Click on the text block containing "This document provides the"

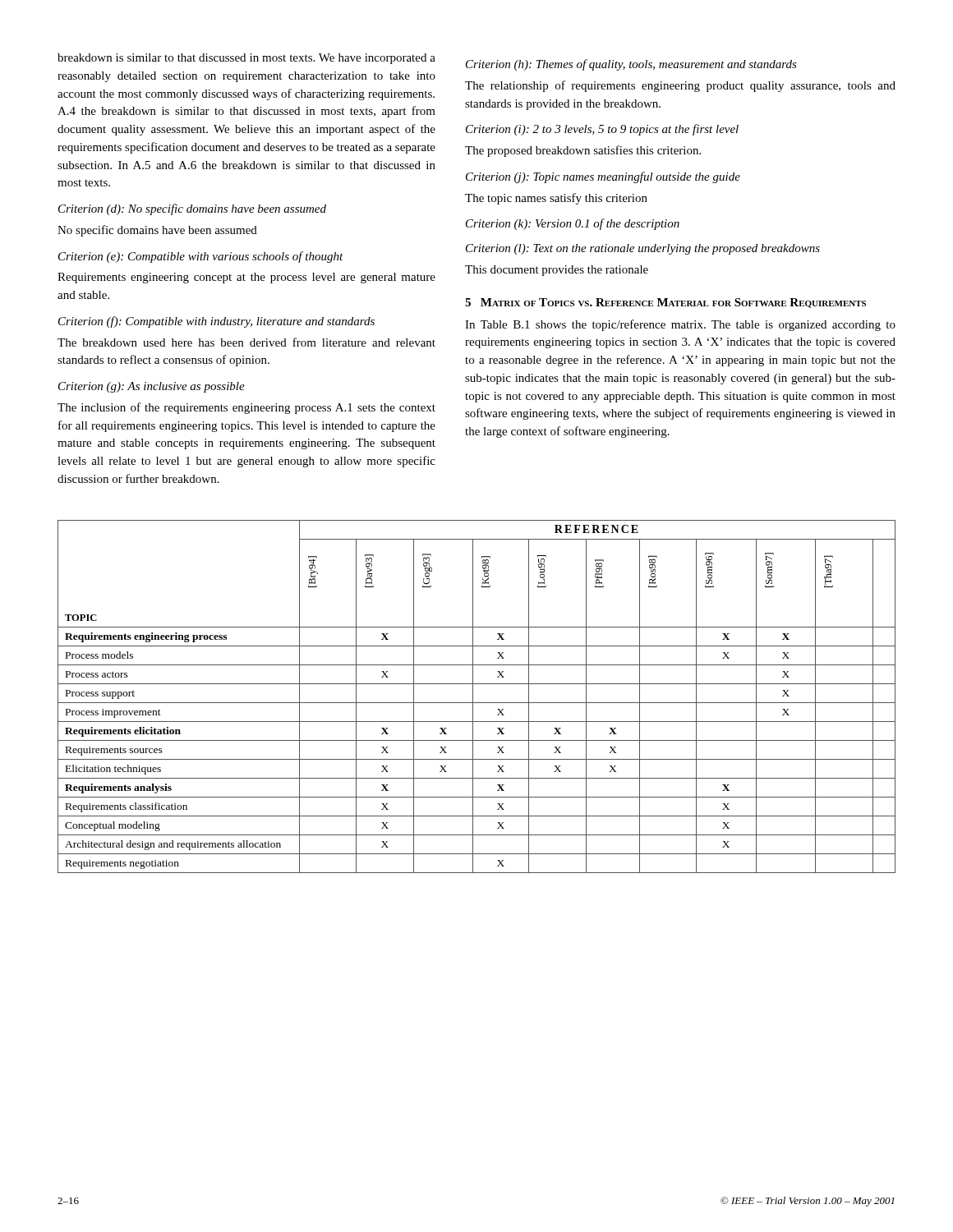point(557,269)
